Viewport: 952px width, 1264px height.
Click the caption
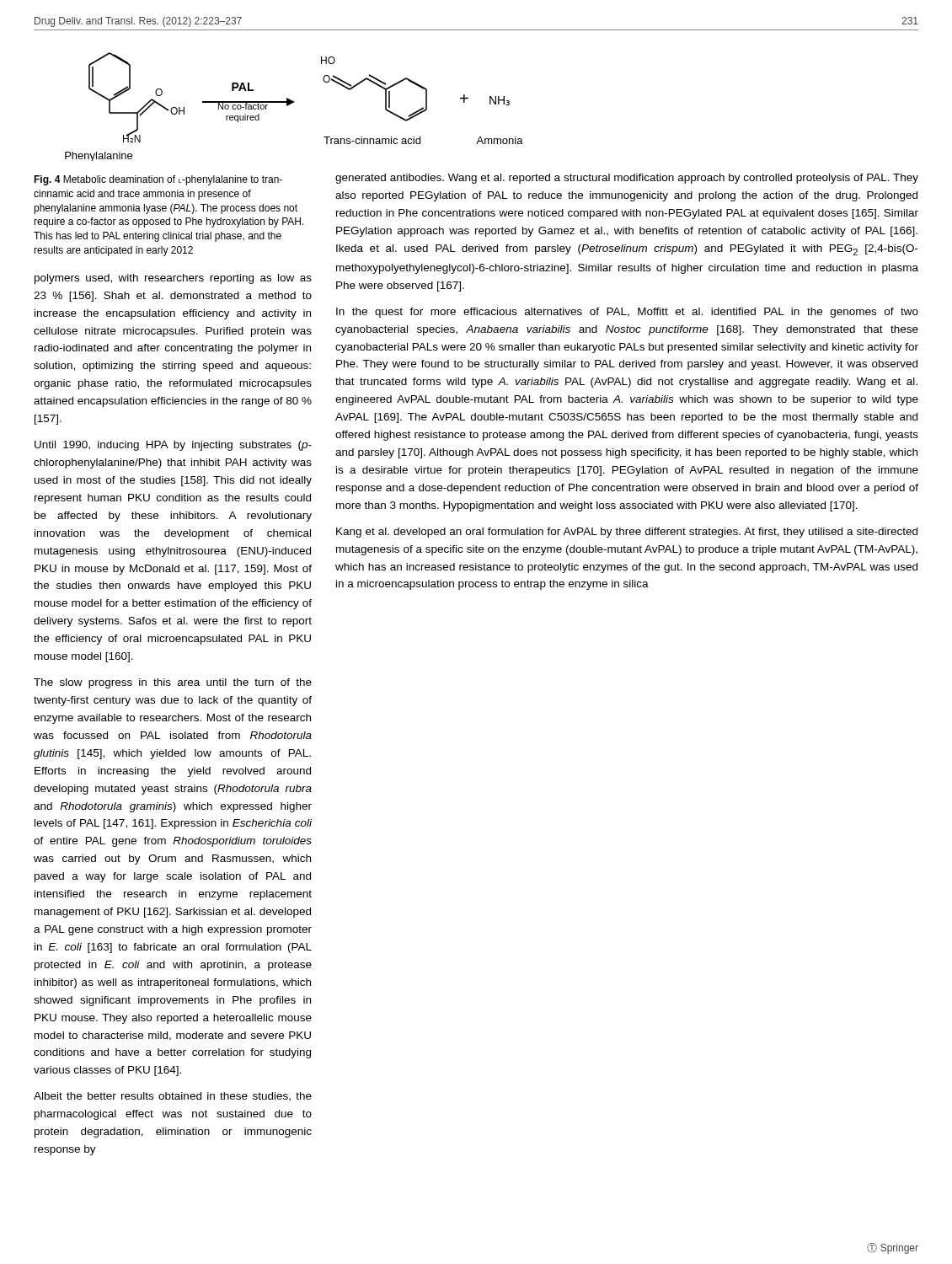pyautogui.click(x=169, y=215)
